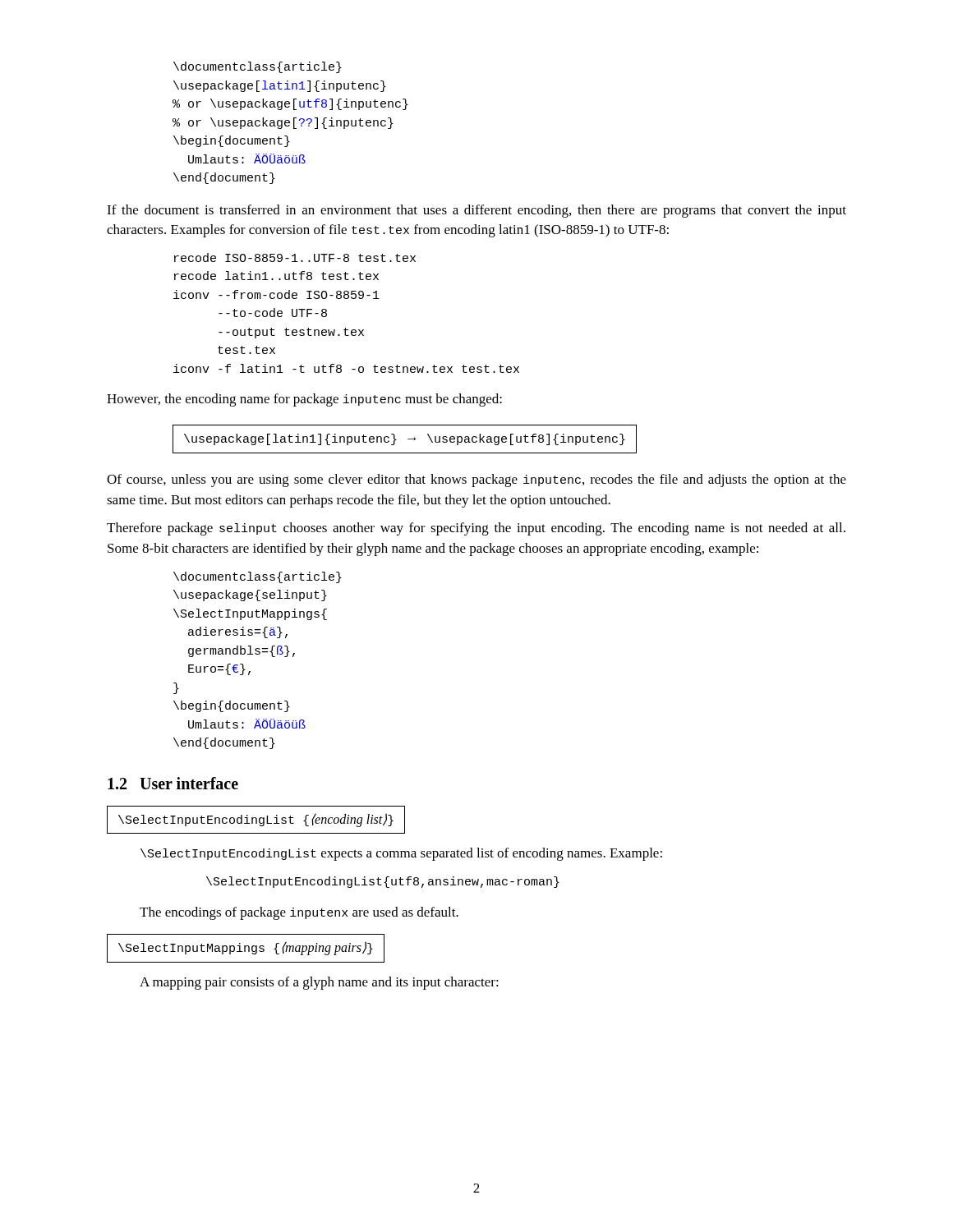This screenshot has height=1232, width=953.
Task: Locate the block of text that opens with "\documentclass{article} \usepackage{selinput} \SelectInputMappings{ adieresis={ä}, germandbls={ß}, Euro={€}, } \begin{document}"
Action: pyautogui.click(x=258, y=577)
